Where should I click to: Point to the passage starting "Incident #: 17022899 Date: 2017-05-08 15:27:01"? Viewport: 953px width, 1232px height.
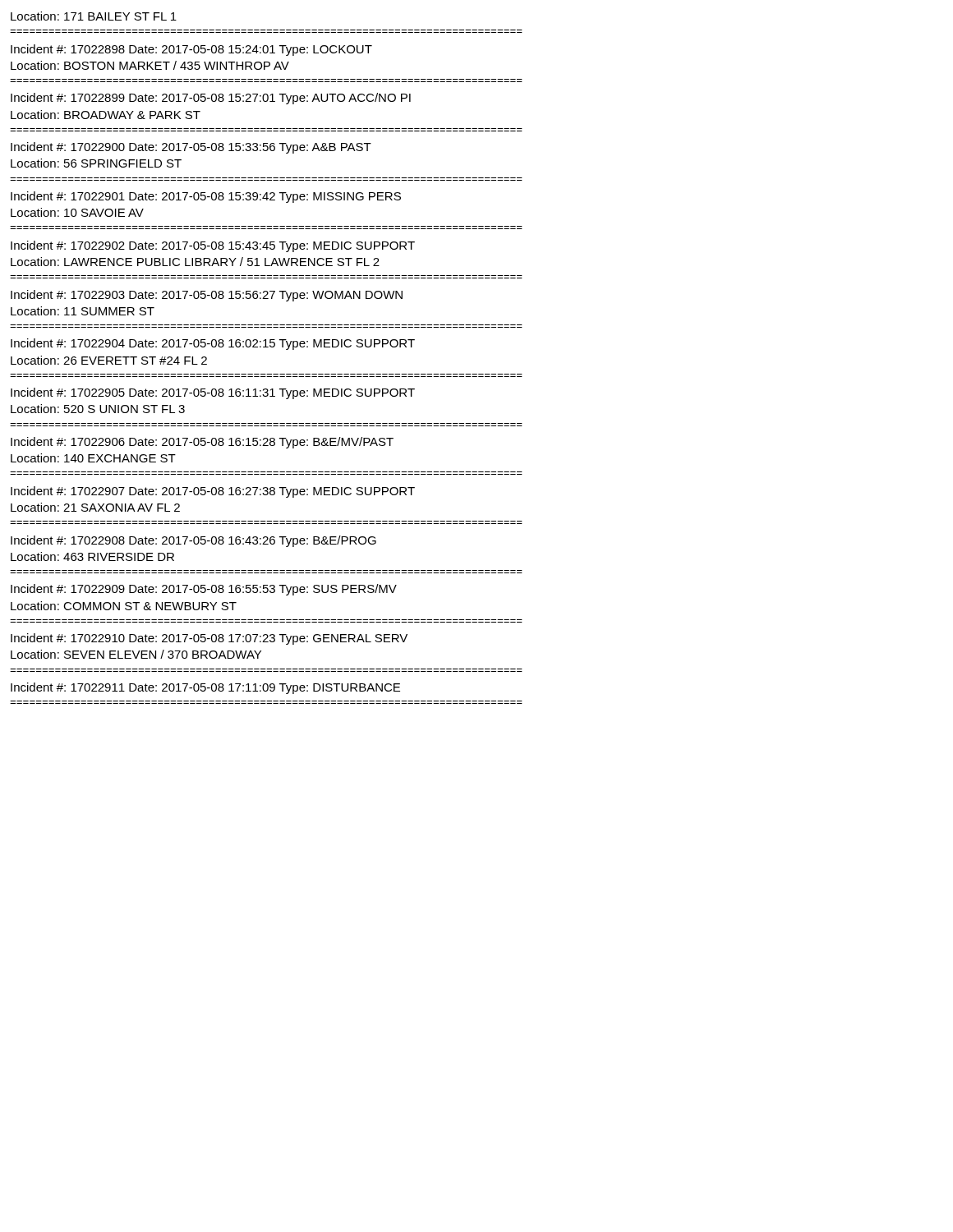[211, 106]
